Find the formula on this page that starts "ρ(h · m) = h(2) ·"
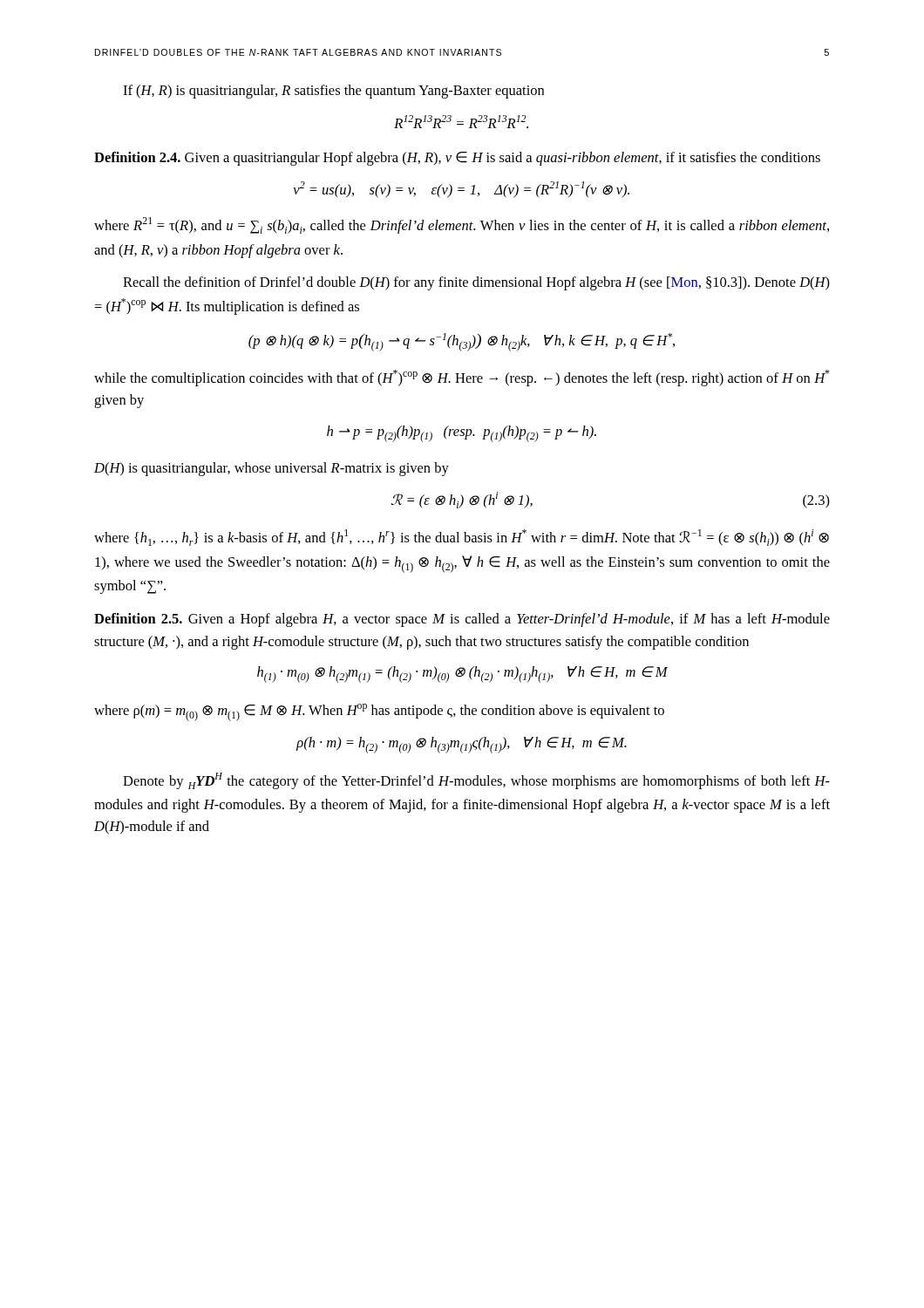This screenshot has height=1308, width=924. [x=462, y=744]
